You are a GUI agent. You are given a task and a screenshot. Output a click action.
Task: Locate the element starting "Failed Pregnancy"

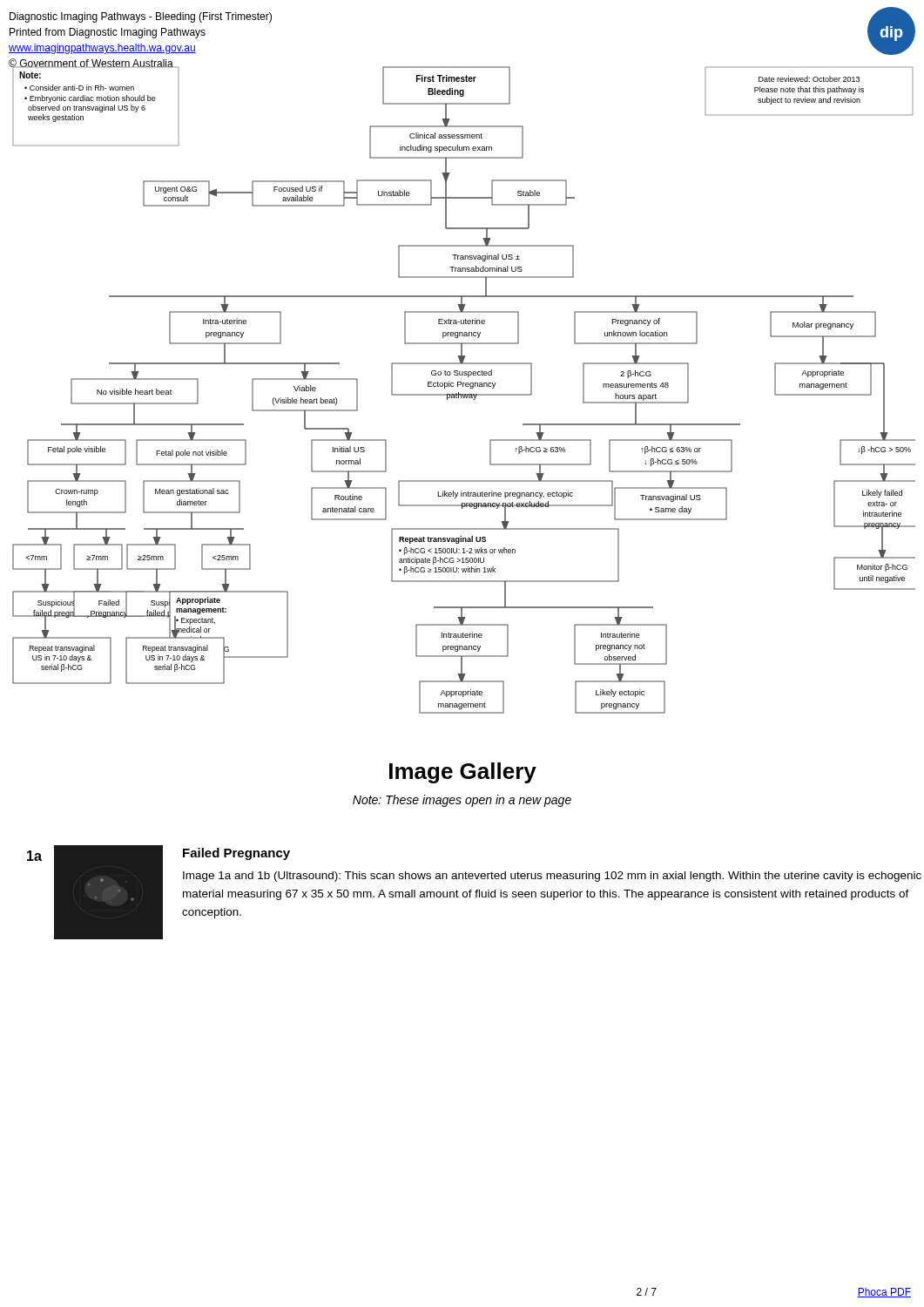[x=236, y=853]
